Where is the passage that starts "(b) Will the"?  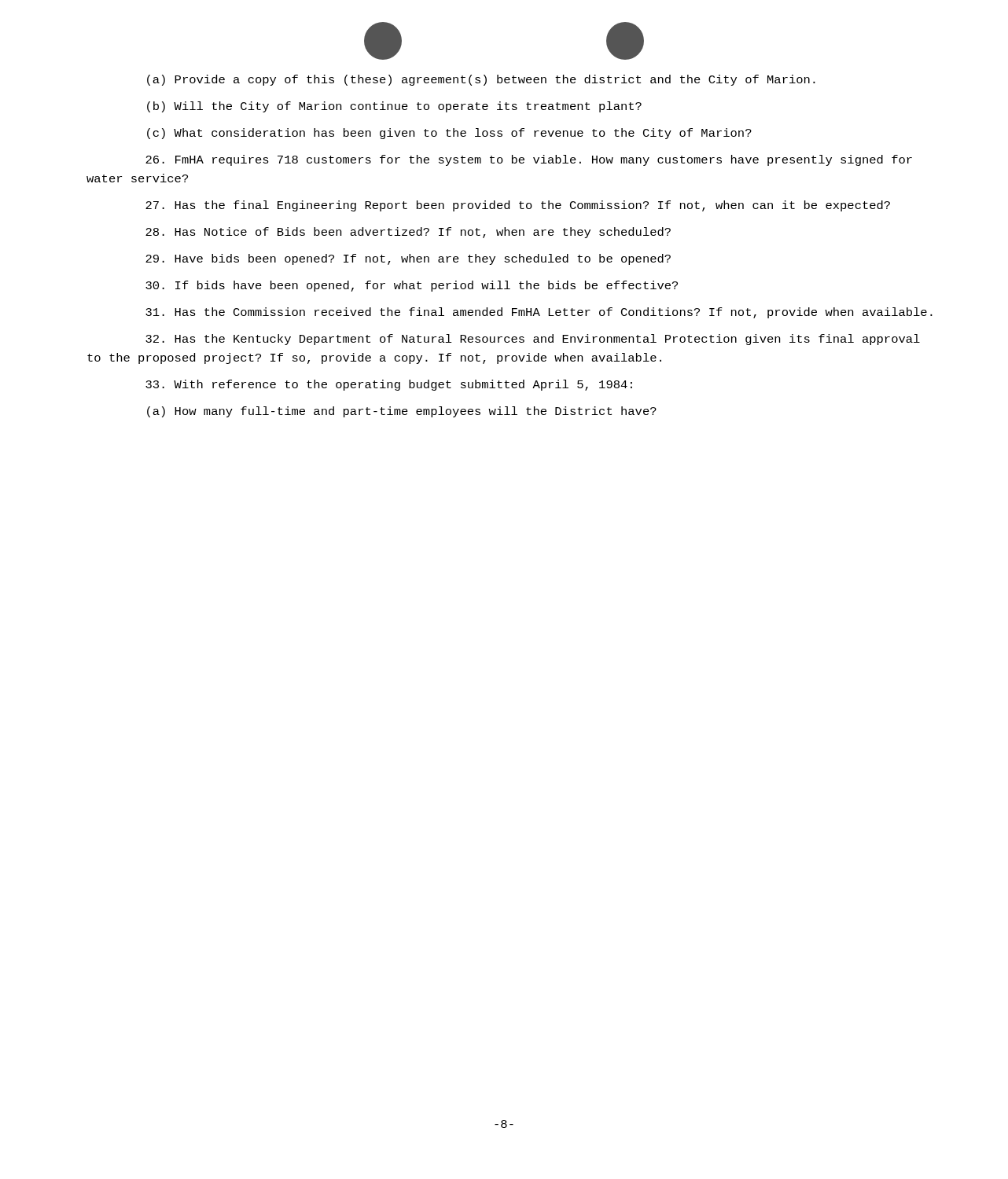point(364,107)
